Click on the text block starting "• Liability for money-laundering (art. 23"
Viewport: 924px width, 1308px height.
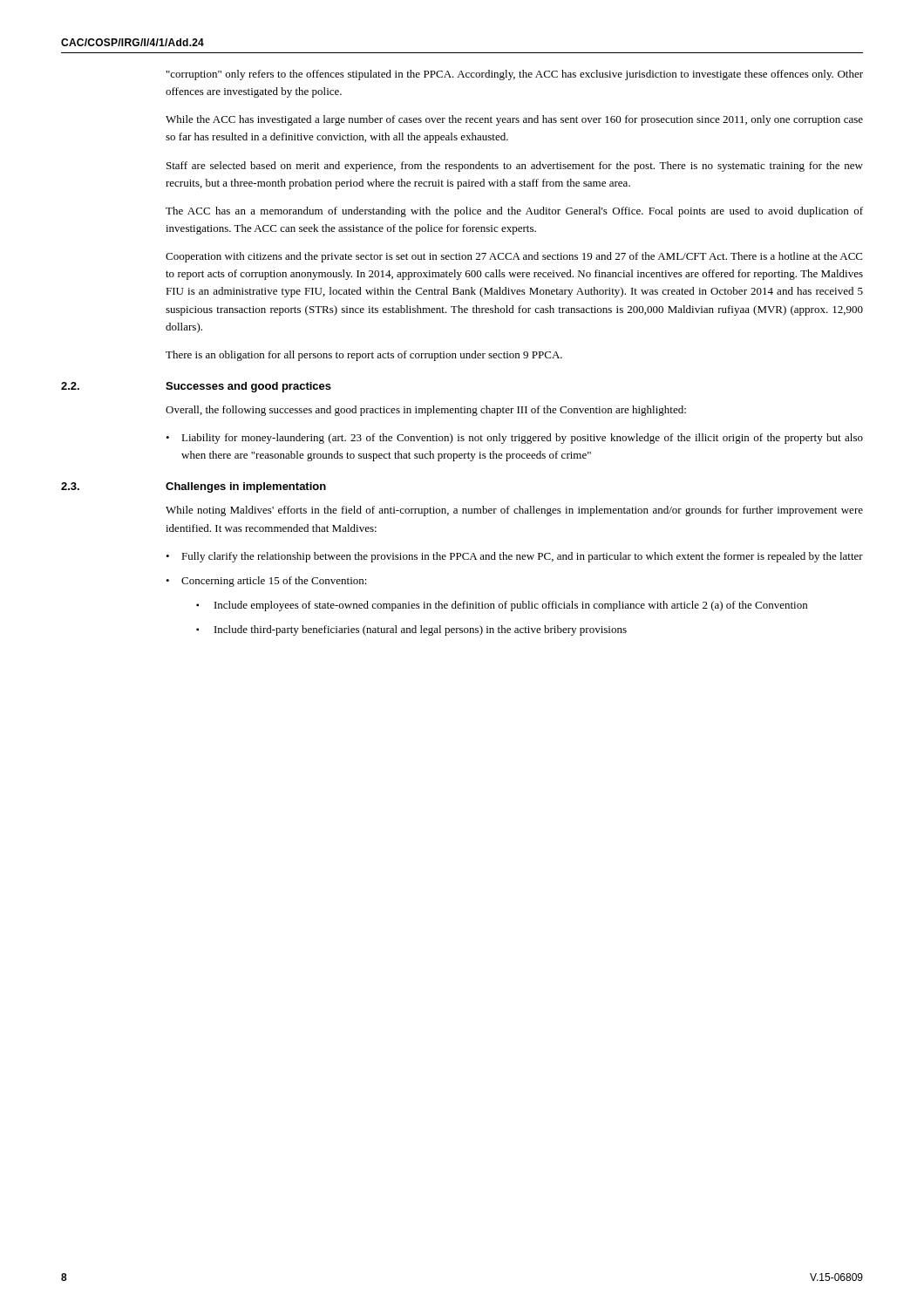click(514, 447)
